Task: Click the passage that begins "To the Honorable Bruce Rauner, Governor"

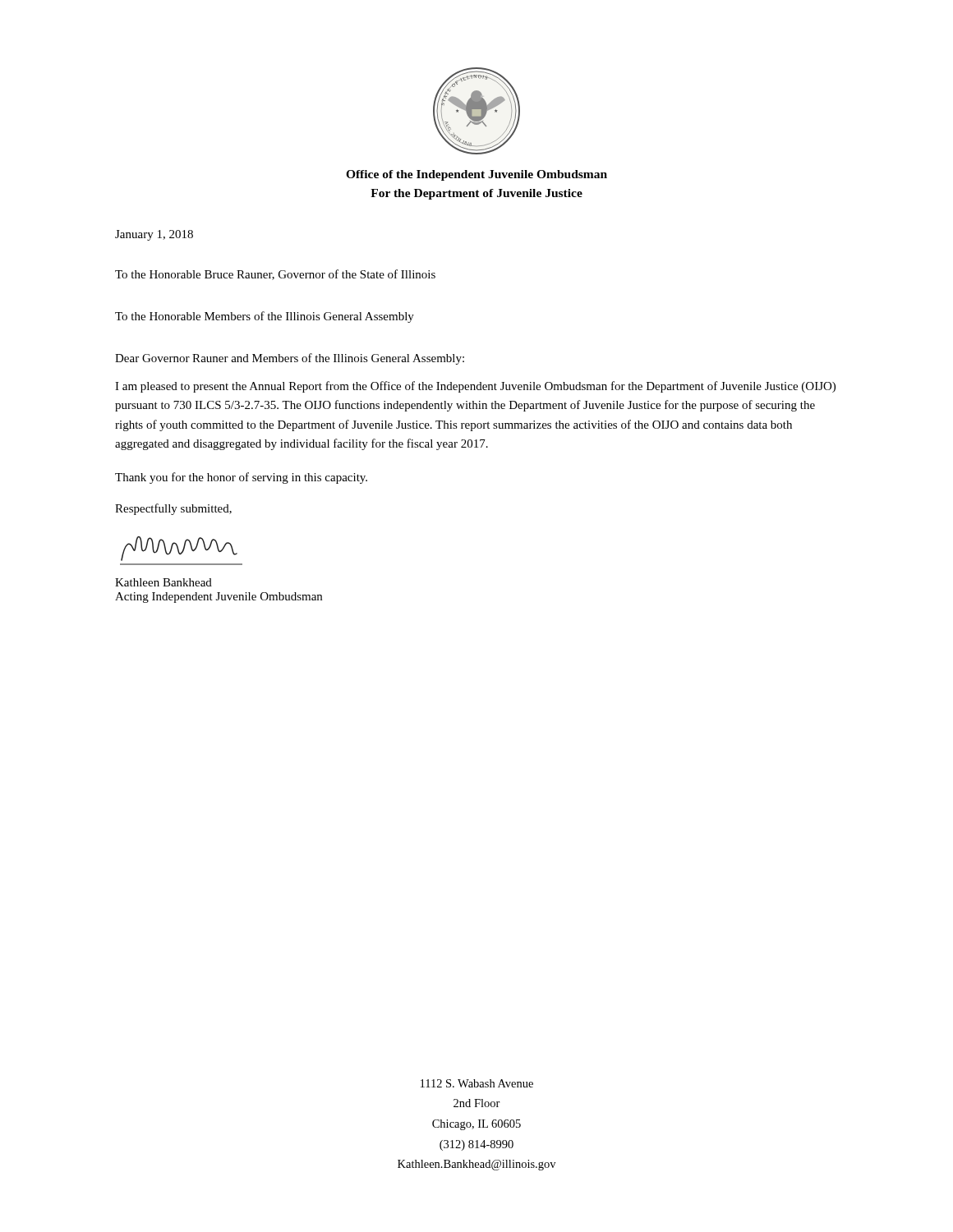Action: click(x=275, y=274)
